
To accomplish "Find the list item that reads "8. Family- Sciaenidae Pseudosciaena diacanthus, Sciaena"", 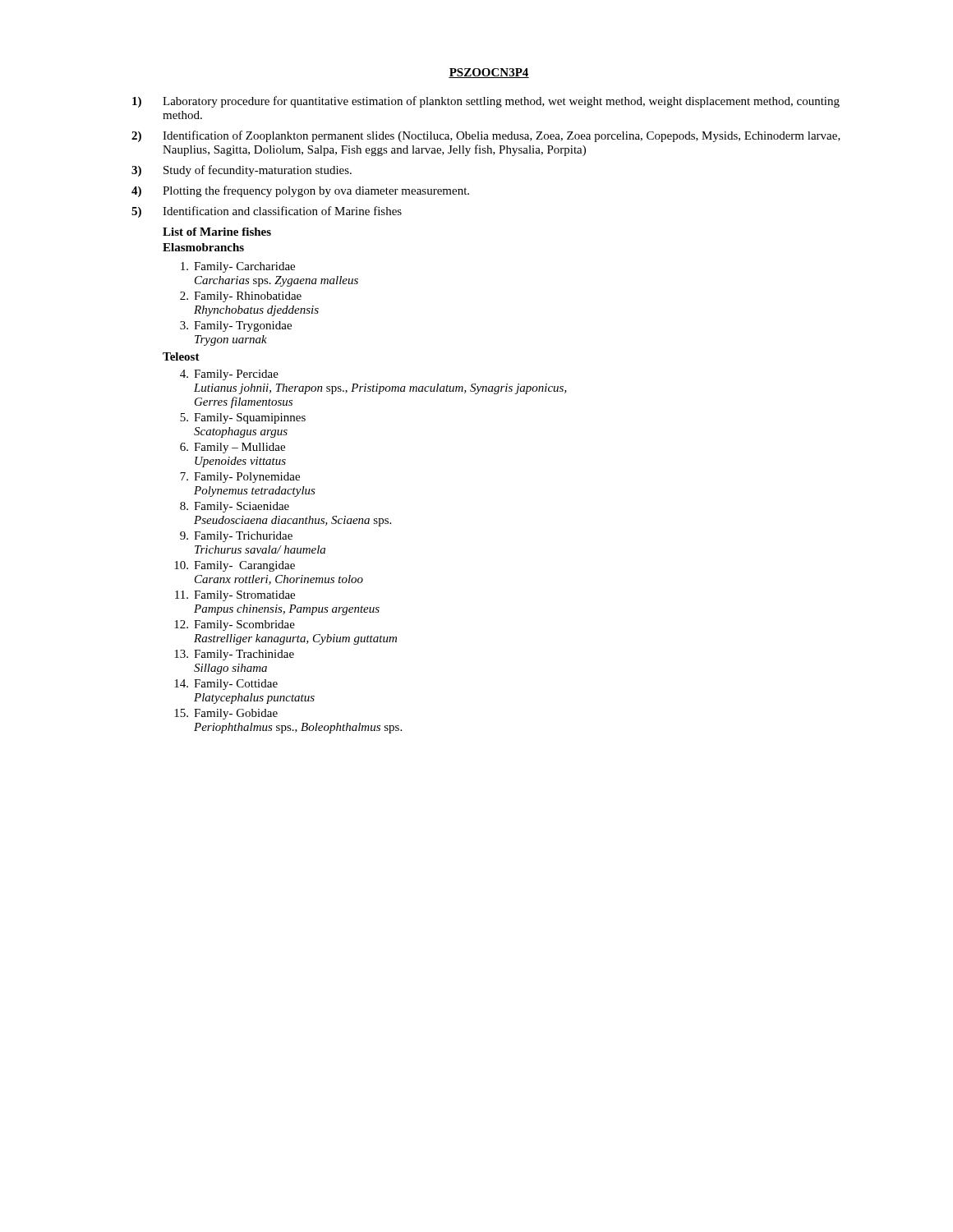I will [235, 507].
